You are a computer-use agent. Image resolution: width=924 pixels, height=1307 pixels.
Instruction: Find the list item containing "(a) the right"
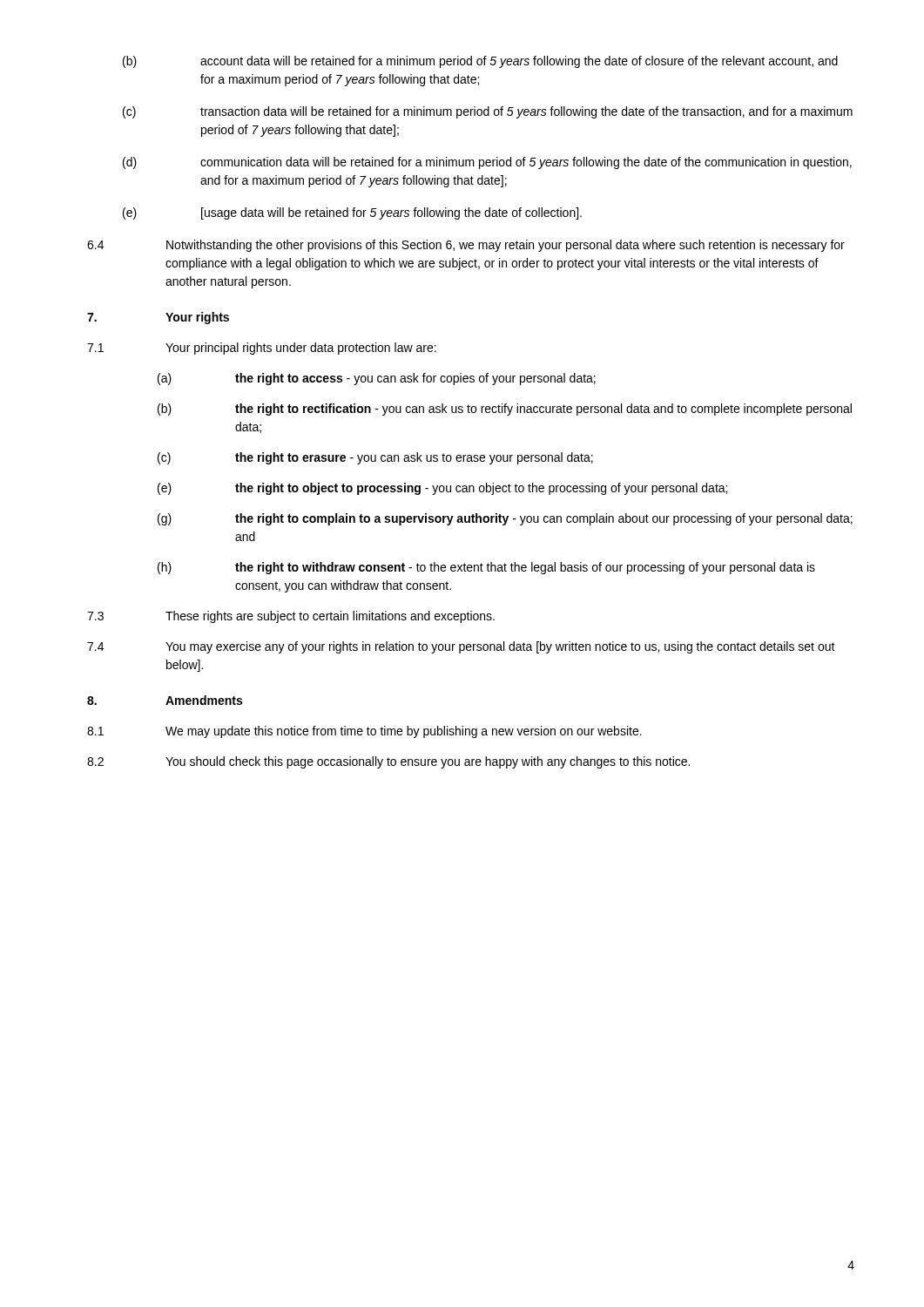pos(470,379)
